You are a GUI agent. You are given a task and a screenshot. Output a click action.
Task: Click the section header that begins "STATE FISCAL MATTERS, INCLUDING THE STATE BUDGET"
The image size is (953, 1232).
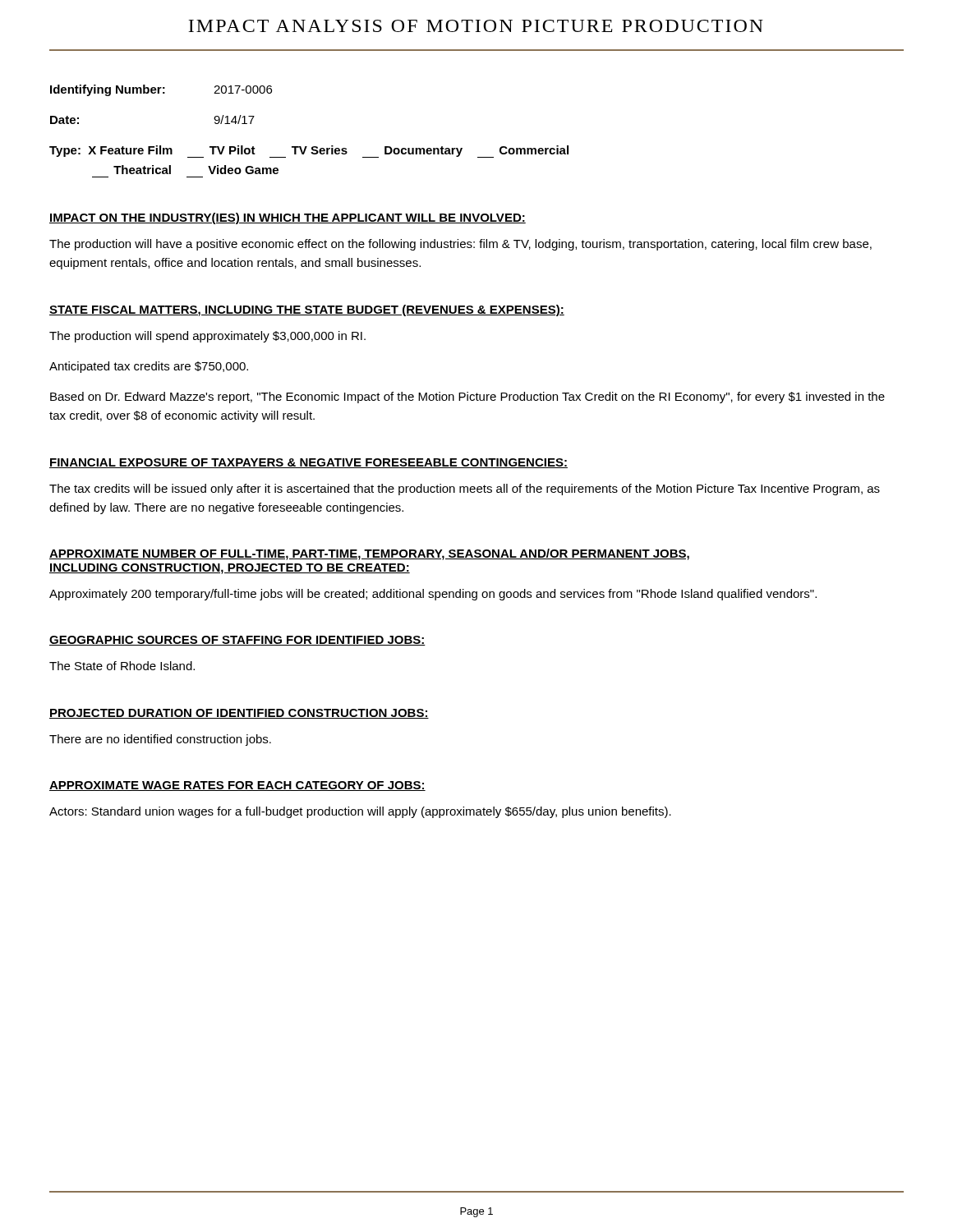[x=307, y=309]
